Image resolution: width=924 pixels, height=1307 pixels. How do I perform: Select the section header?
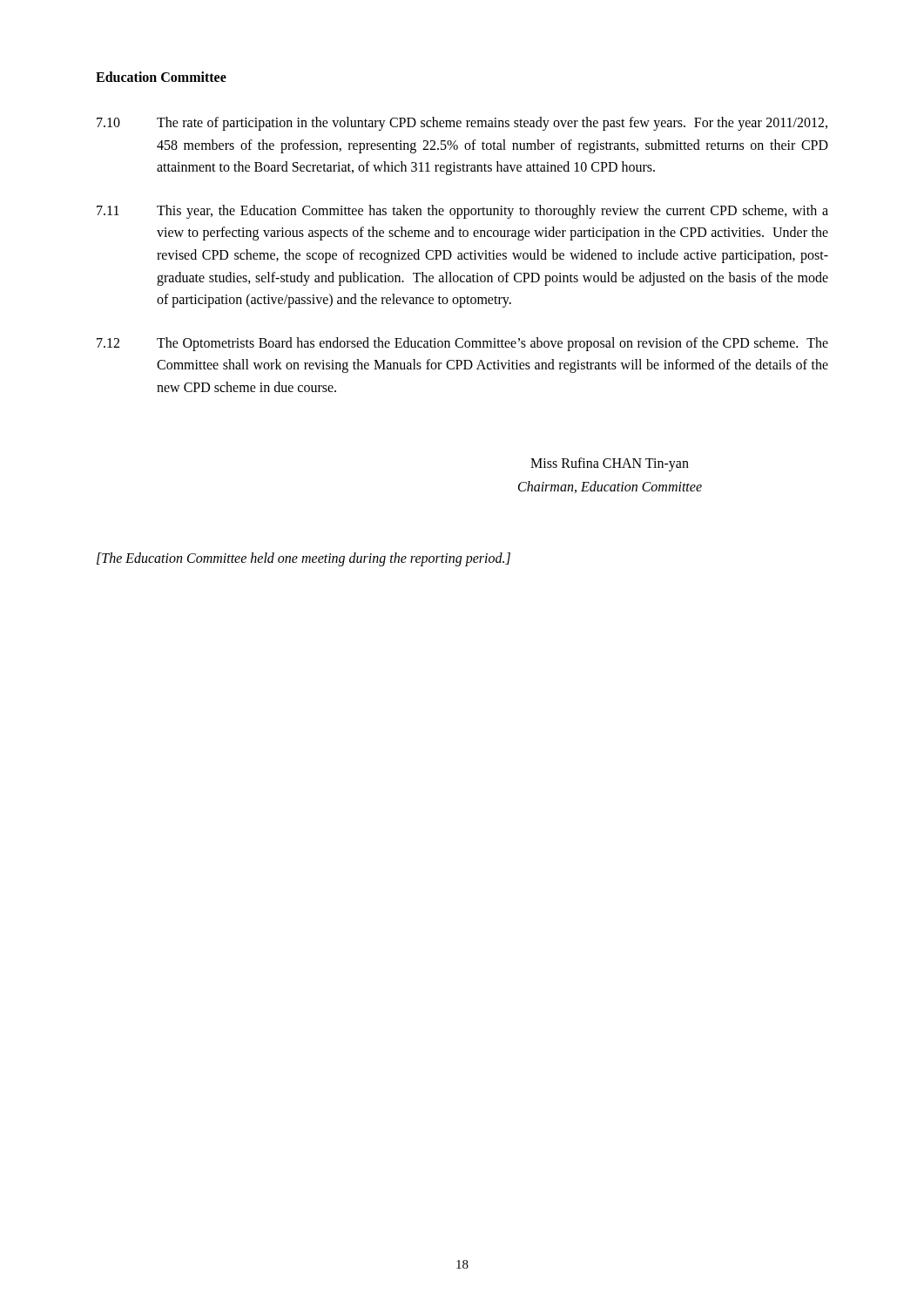click(161, 77)
